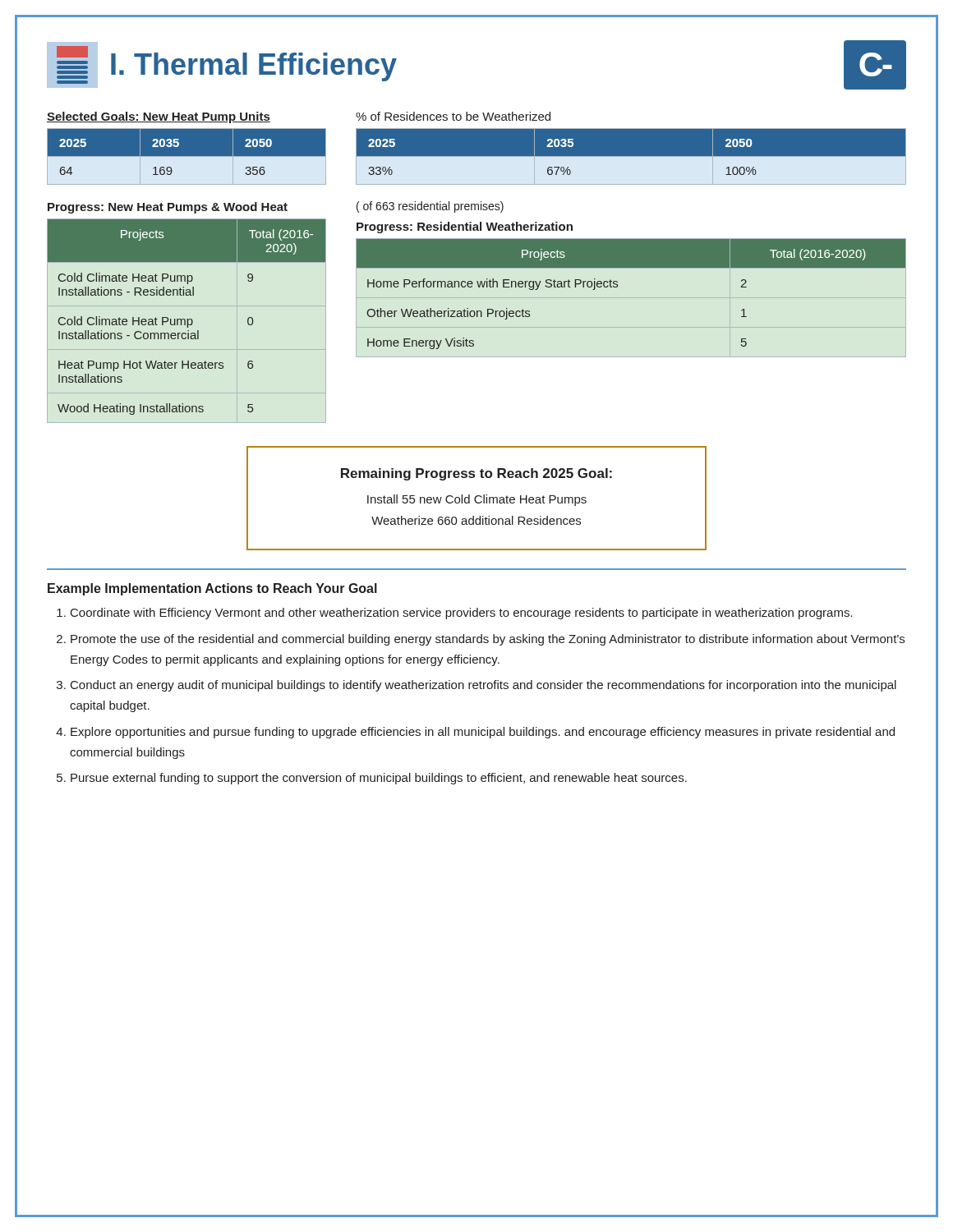Click on the table containing "Home Energy Visits"
Image resolution: width=953 pixels, height=1232 pixels.
pyautogui.click(x=631, y=298)
